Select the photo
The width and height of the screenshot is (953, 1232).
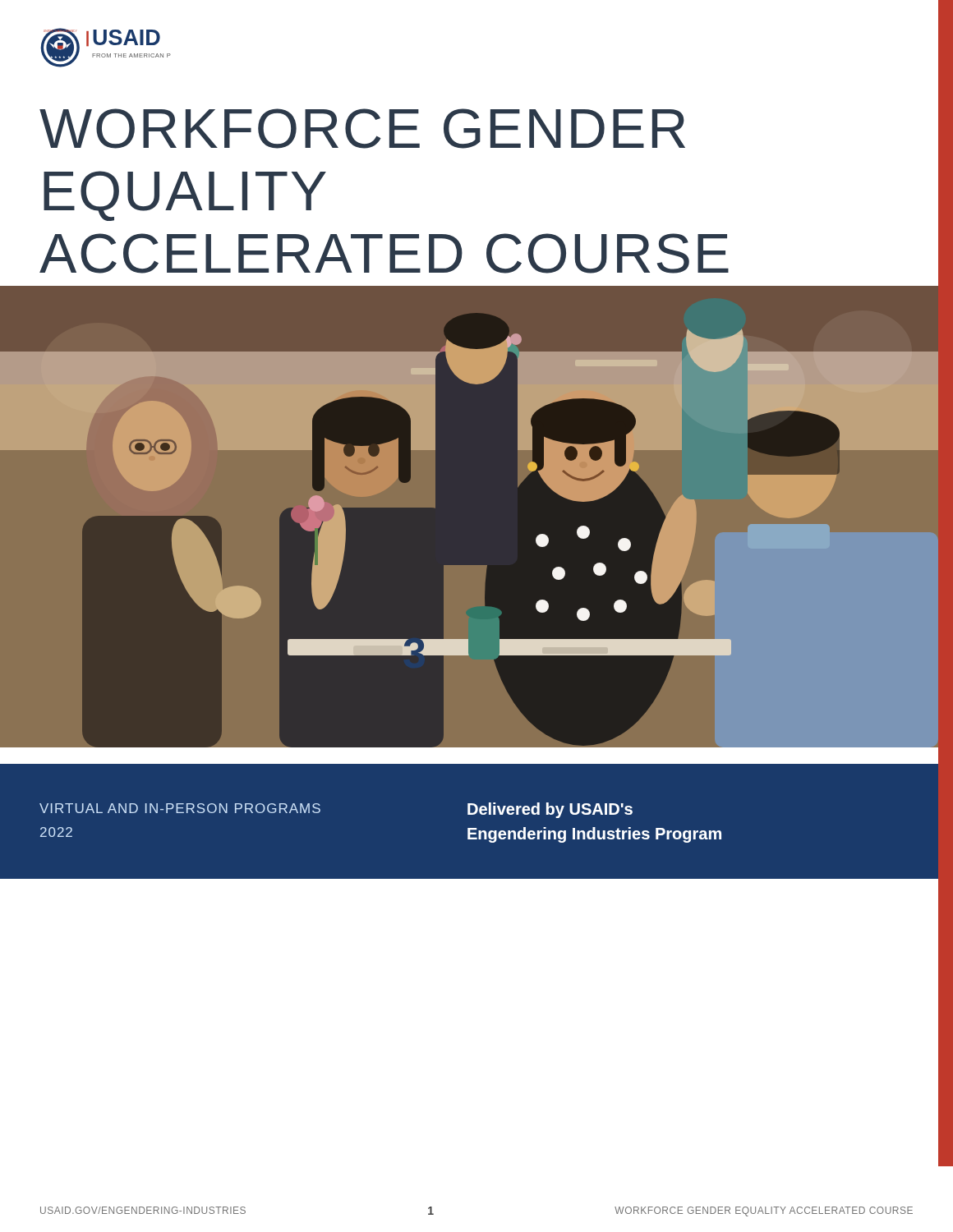click(469, 517)
